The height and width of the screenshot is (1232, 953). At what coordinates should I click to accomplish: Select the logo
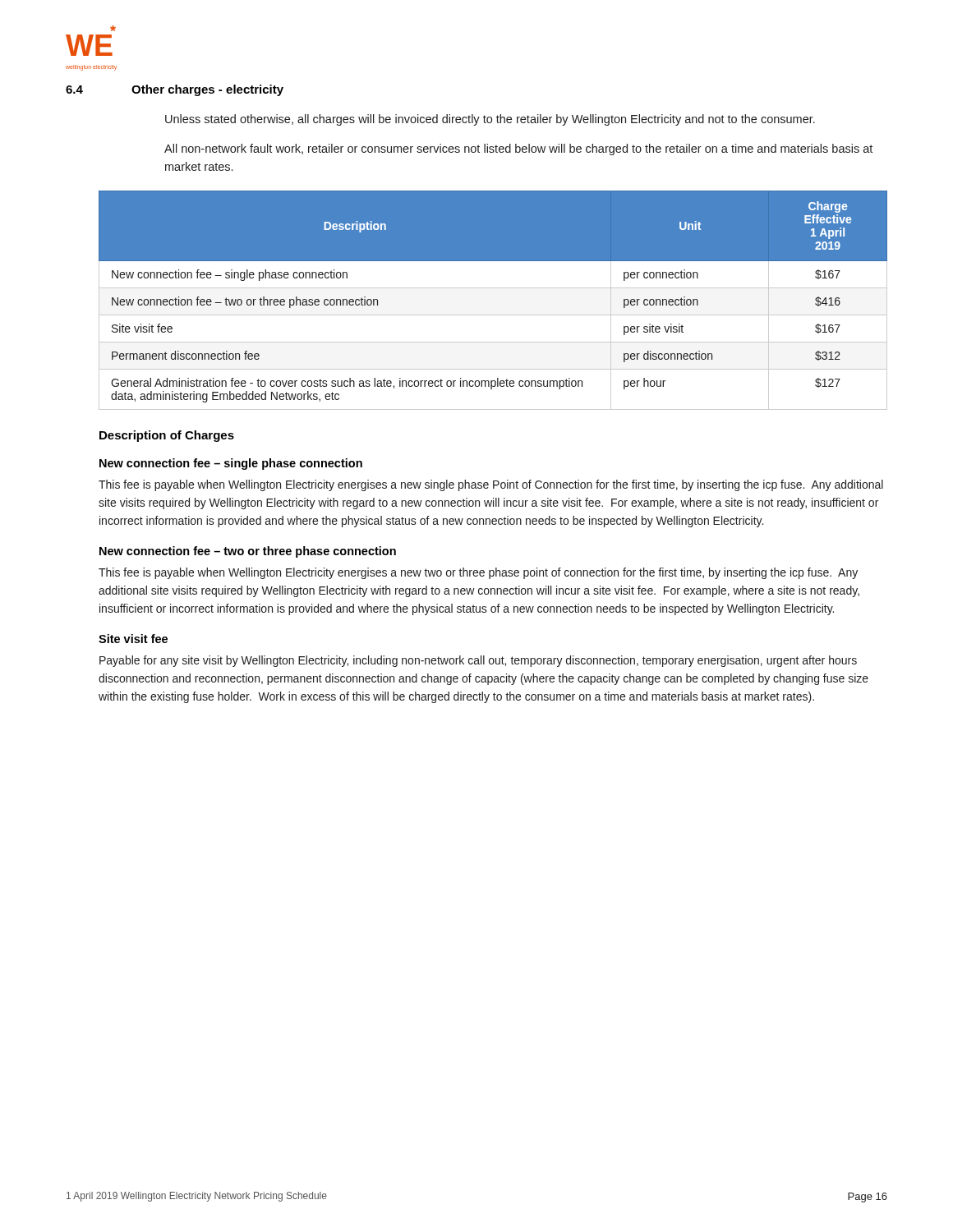(x=95, y=48)
